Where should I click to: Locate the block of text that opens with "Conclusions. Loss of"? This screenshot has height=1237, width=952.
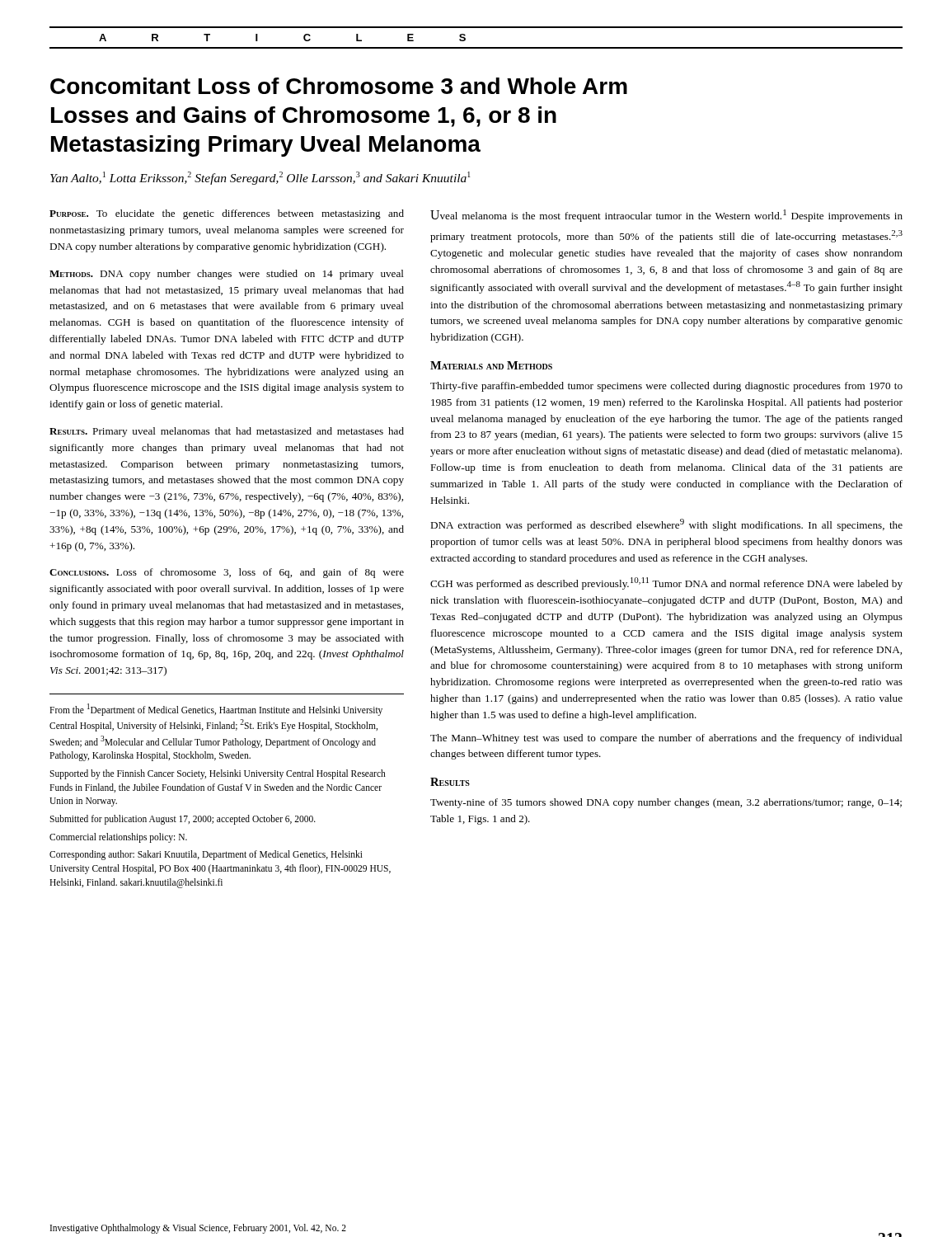point(227,621)
